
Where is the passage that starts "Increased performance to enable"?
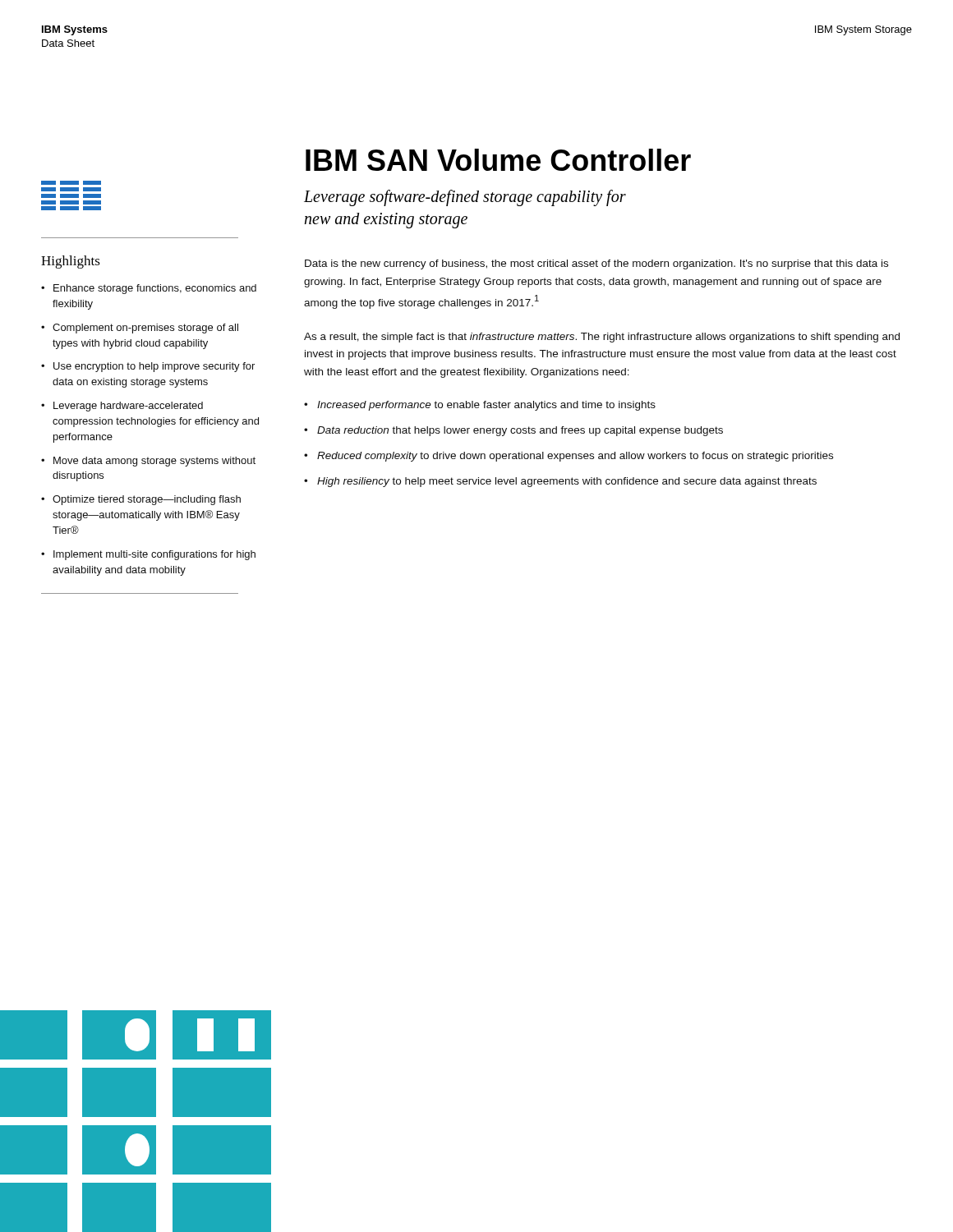point(486,405)
